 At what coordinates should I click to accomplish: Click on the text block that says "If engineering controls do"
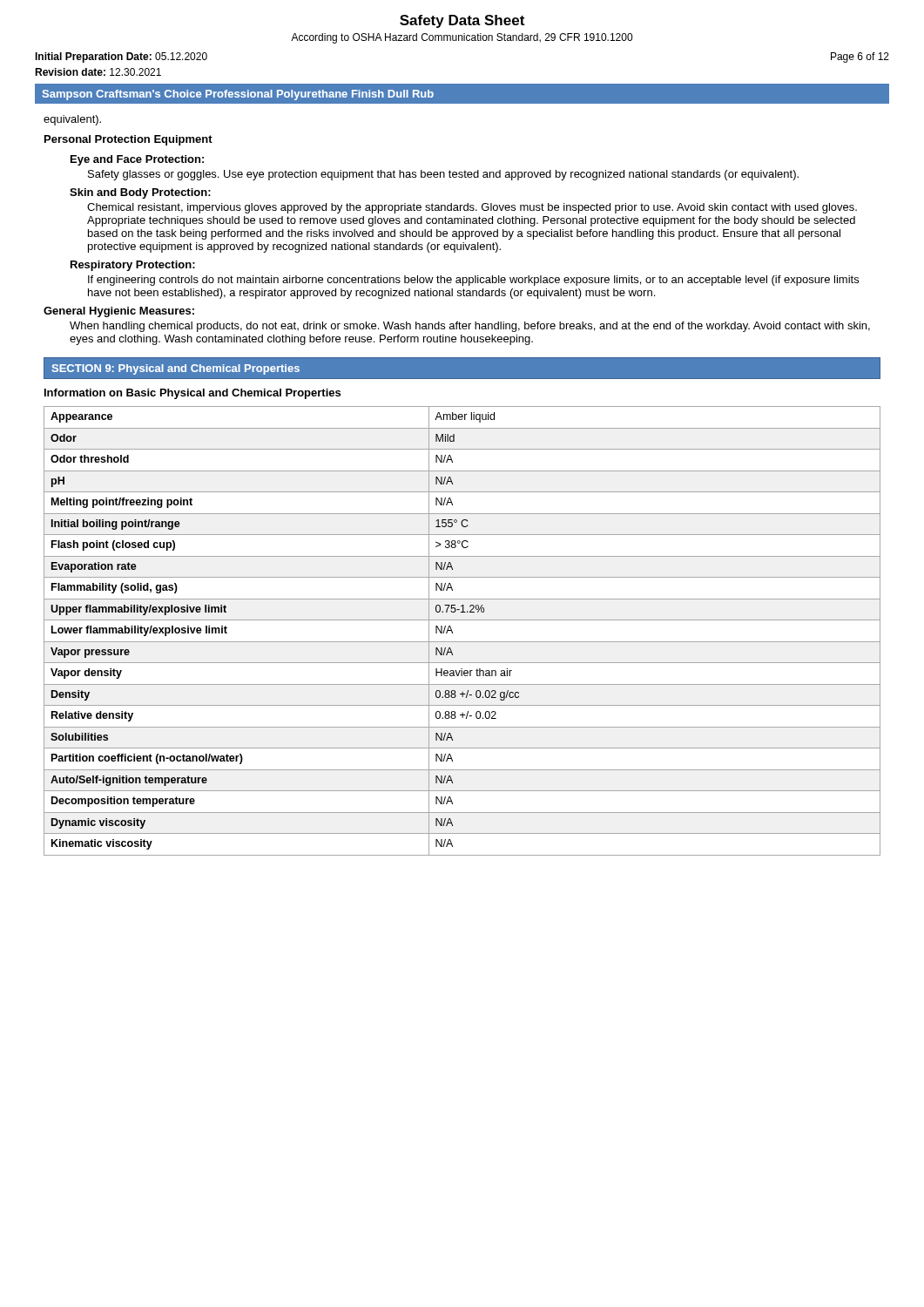(x=473, y=286)
